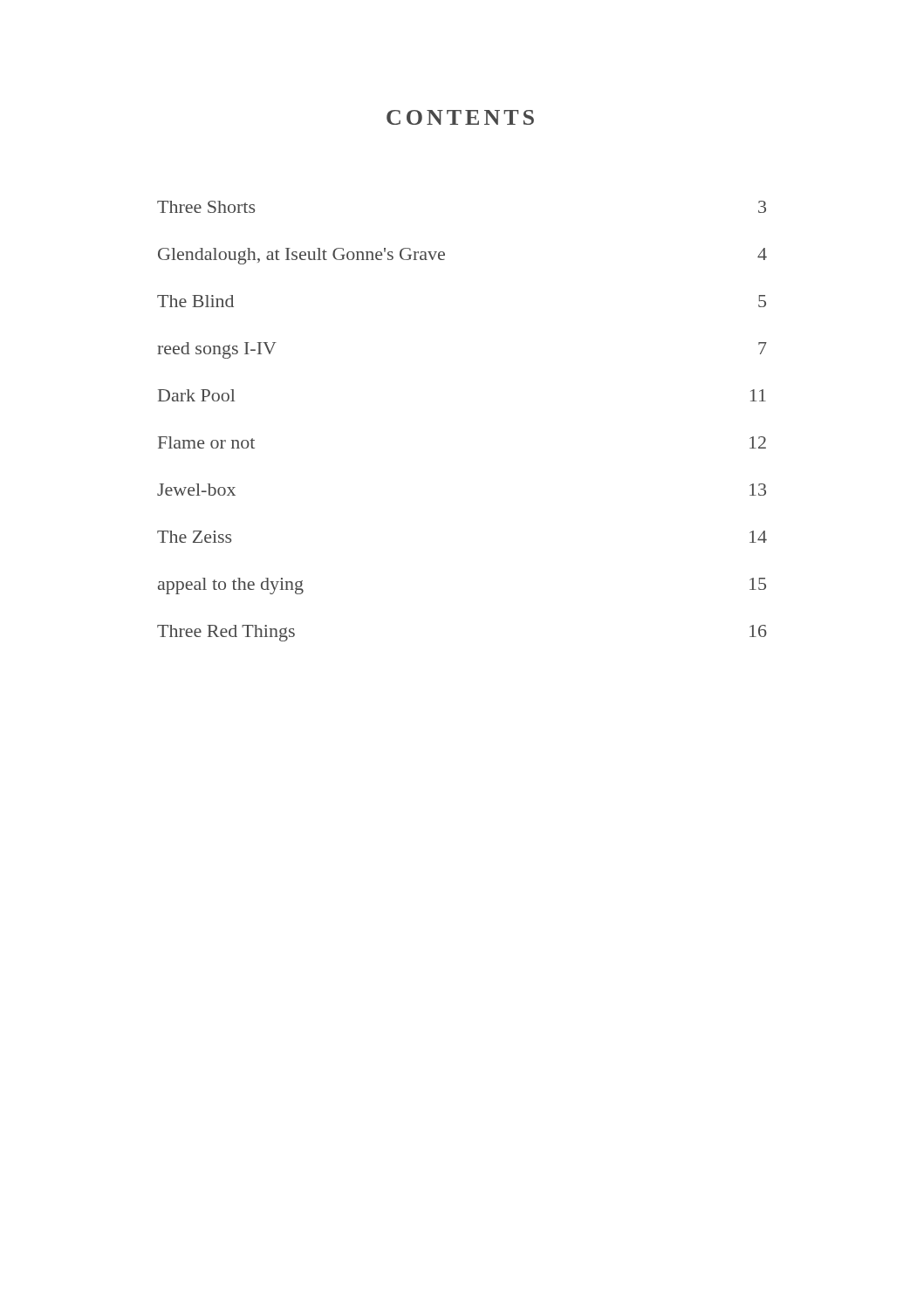Select the table that reads "reed songs I-IV"
The height and width of the screenshot is (1309, 924).
click(462, 419)
